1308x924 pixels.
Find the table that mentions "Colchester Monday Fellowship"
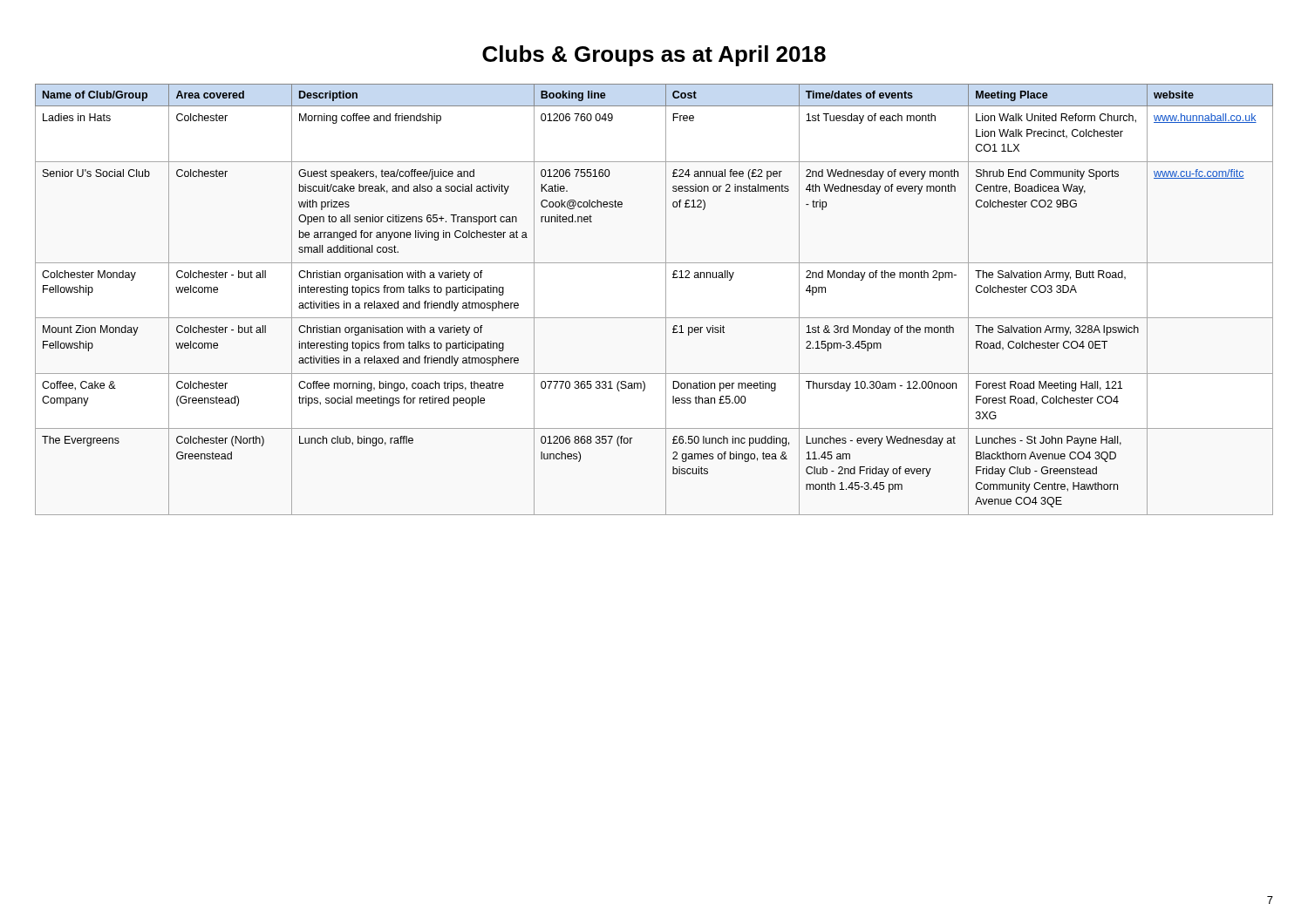pyautogui.click(x=654, y=300)
